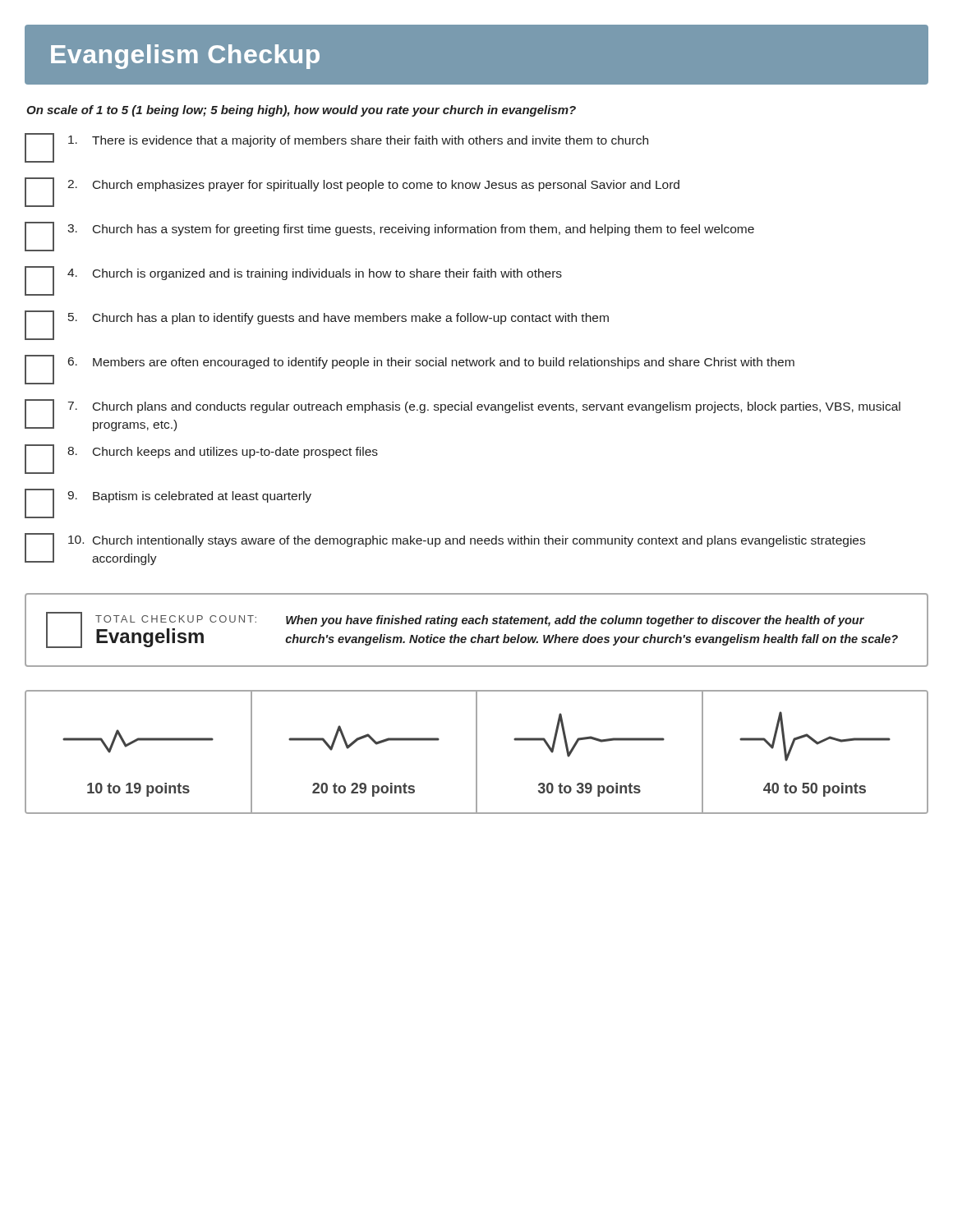Point to the block beginning "7. Church plans and conducts"
The height and width of the screenshot is (1232, 953).
coord(476,416)
